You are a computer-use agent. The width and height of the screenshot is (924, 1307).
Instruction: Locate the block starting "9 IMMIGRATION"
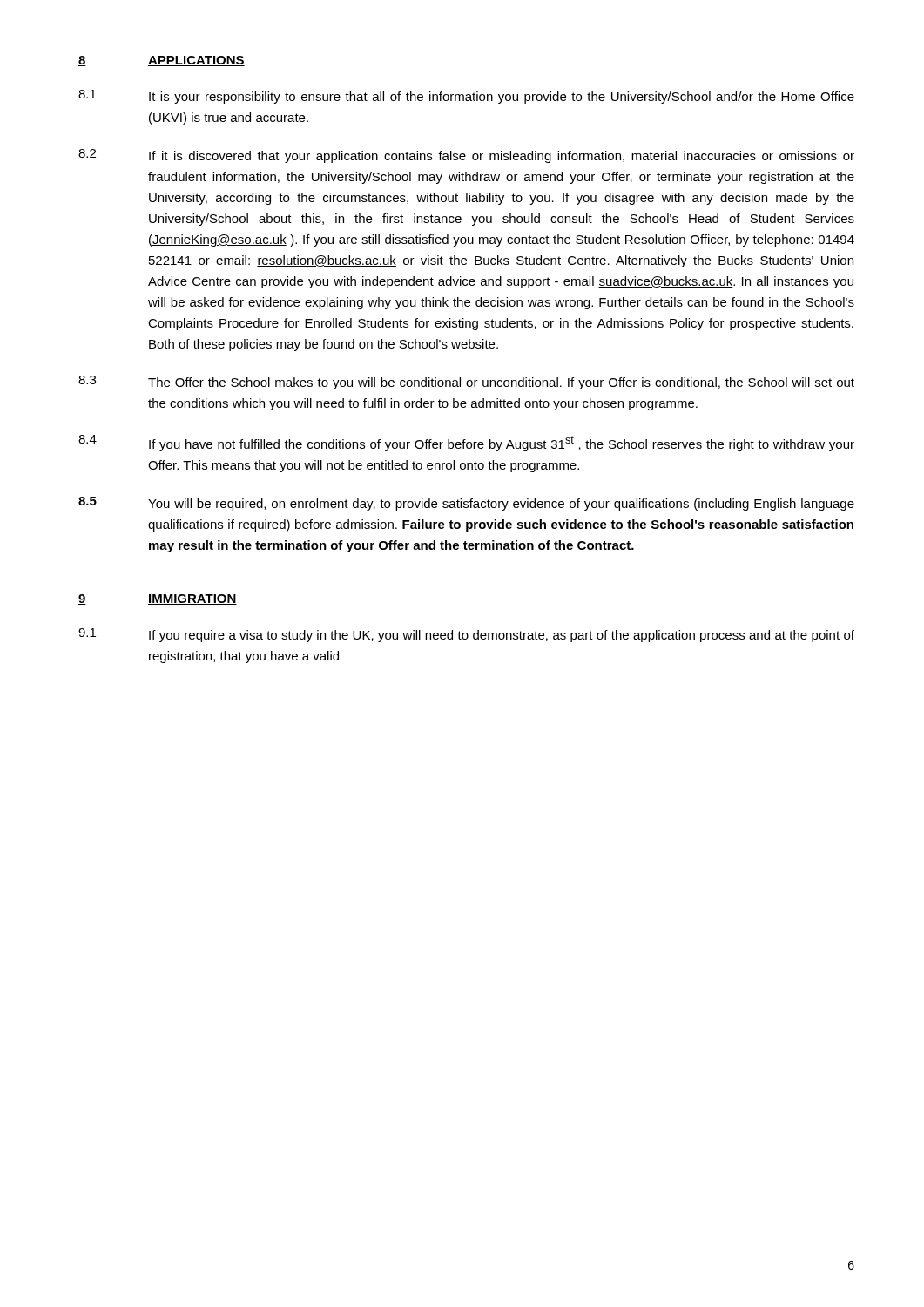157,598
